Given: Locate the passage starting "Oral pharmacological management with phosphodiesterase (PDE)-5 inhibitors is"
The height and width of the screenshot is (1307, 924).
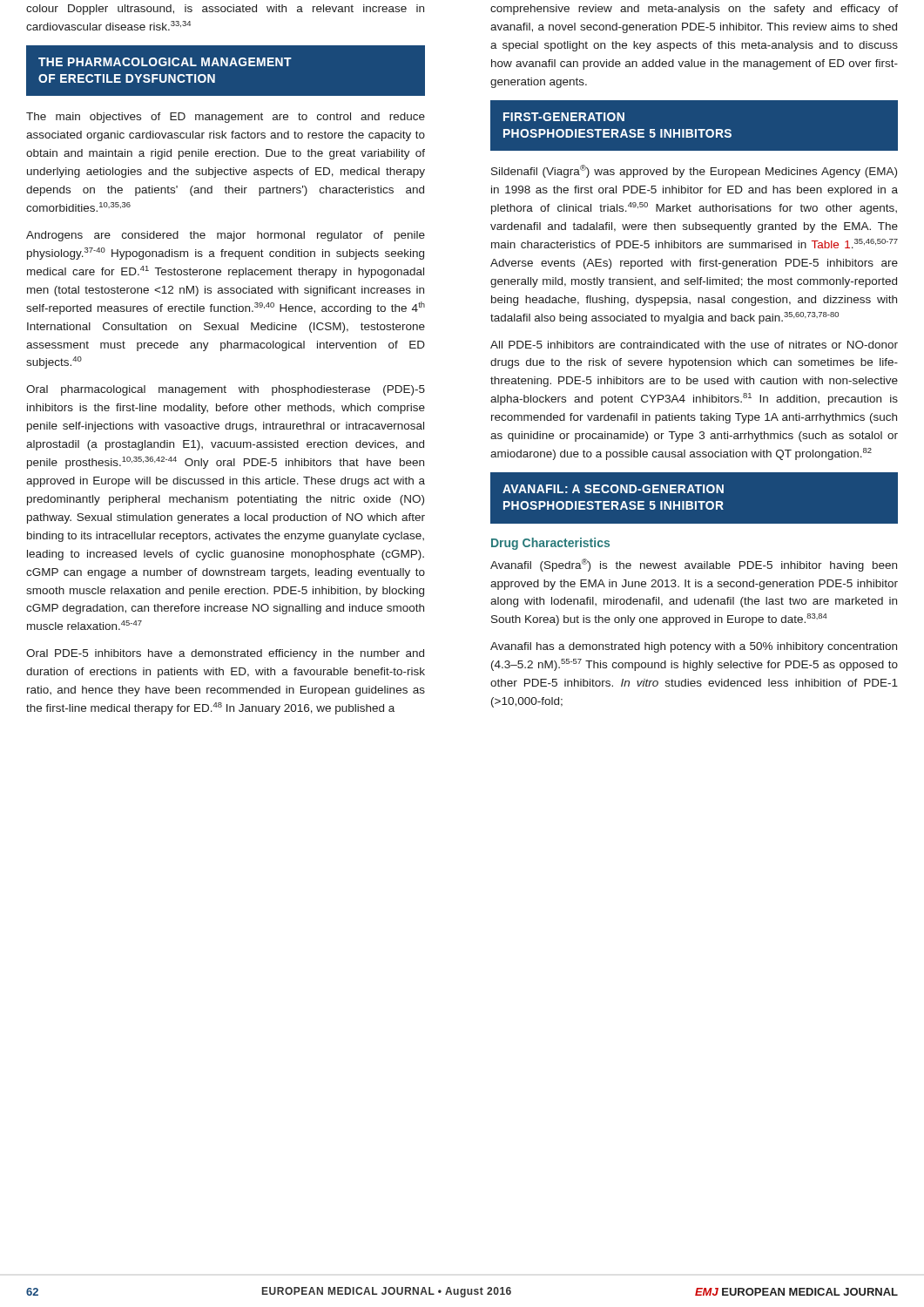Looking at the screenshot, I should [226, 509].
